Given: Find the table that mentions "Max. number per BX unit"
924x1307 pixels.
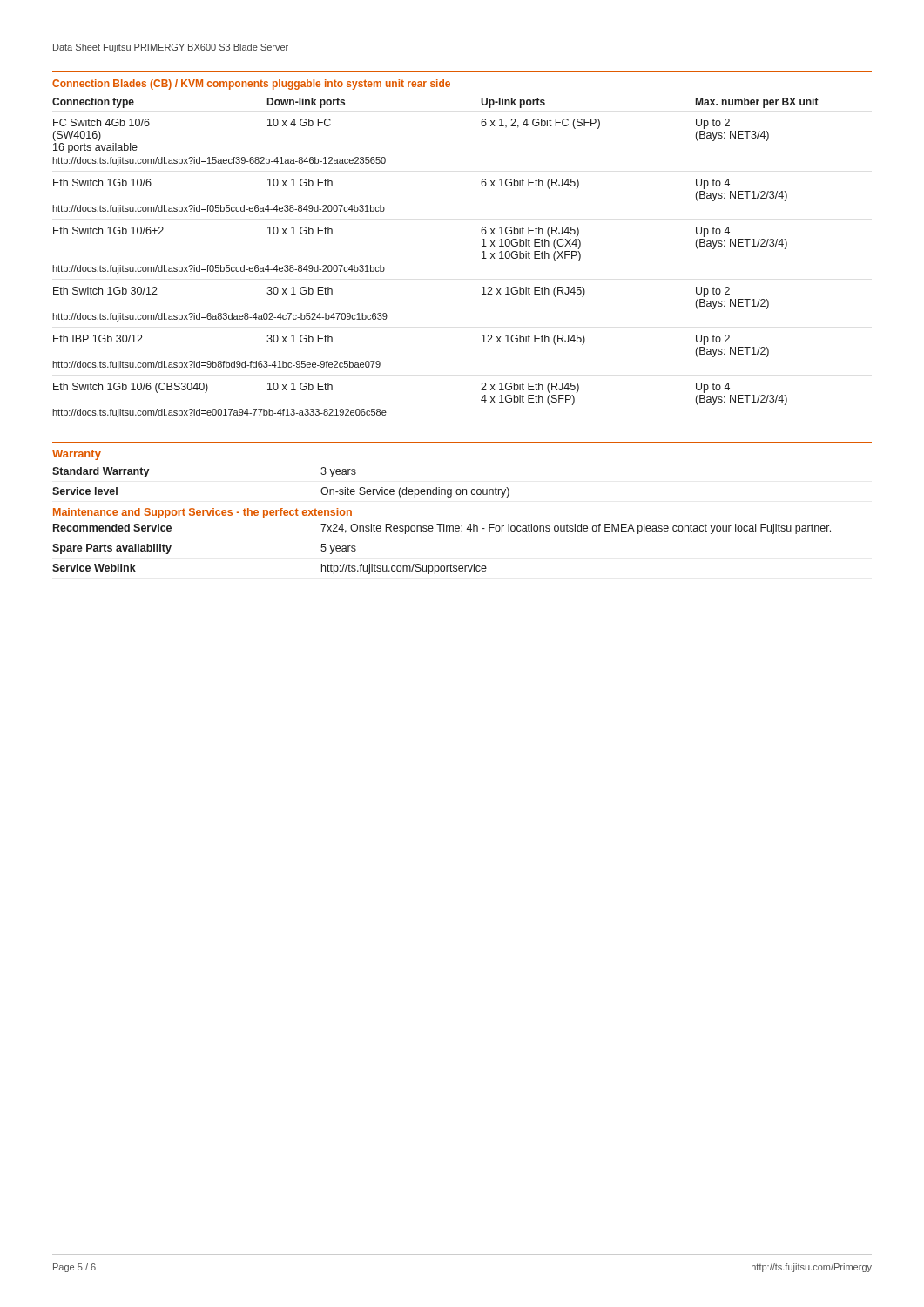Looking at the screenshot, I should [462, 249].
